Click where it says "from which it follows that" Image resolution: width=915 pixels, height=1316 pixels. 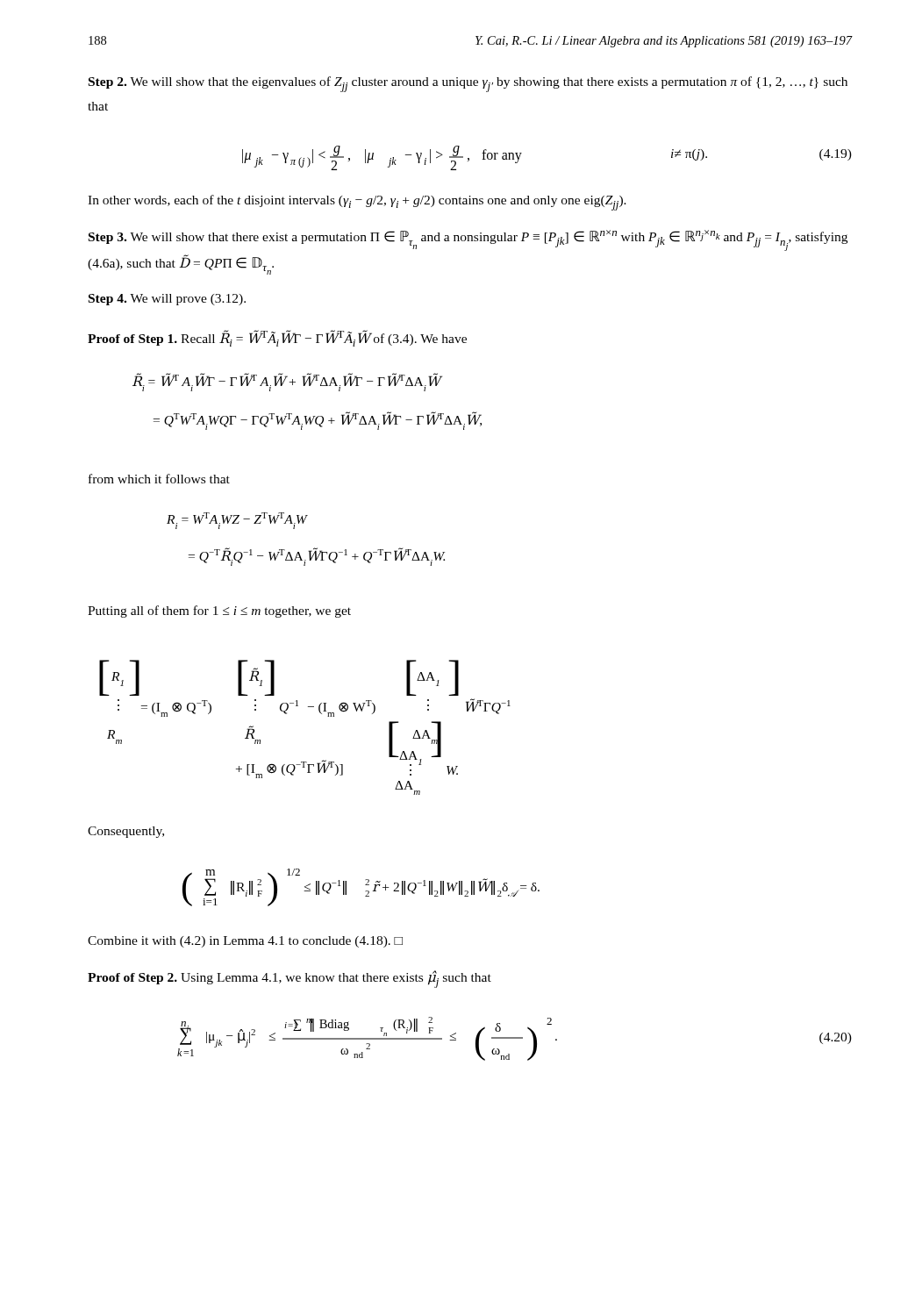pyautogui.click(x=159, y=479)
